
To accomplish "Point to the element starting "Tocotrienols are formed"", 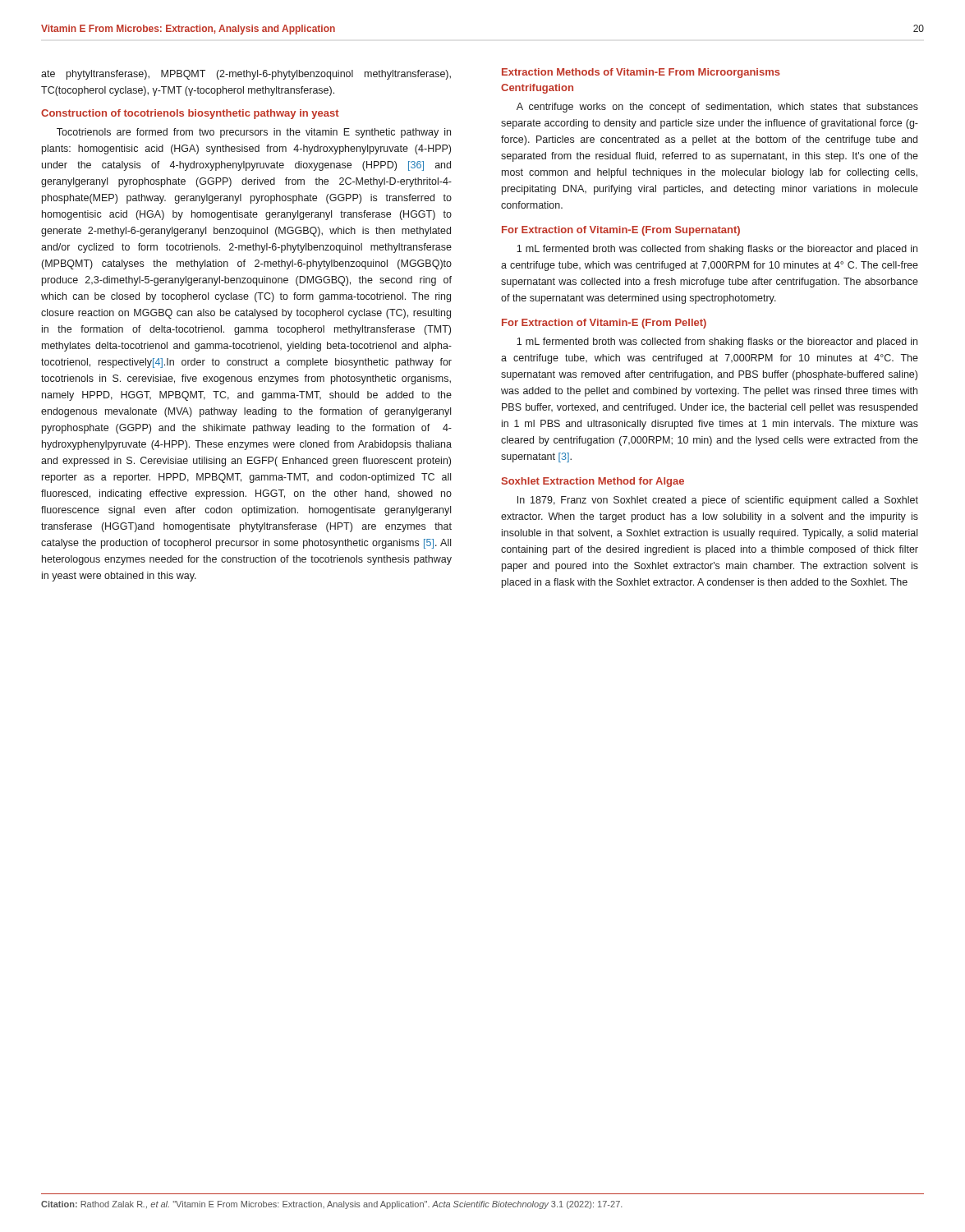I will (x=246, y=354).
